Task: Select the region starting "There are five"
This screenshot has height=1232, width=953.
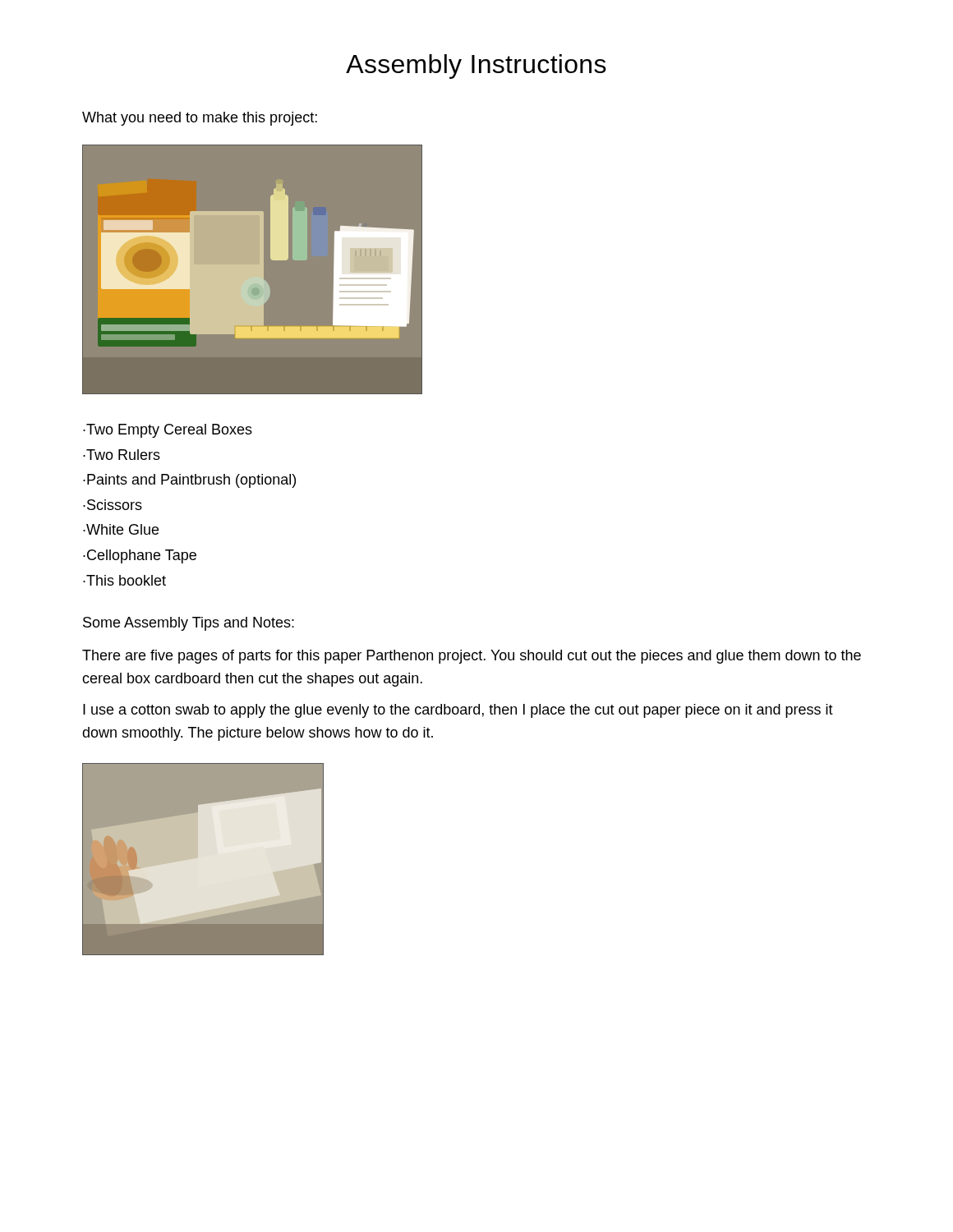Action: pos(472,667)
